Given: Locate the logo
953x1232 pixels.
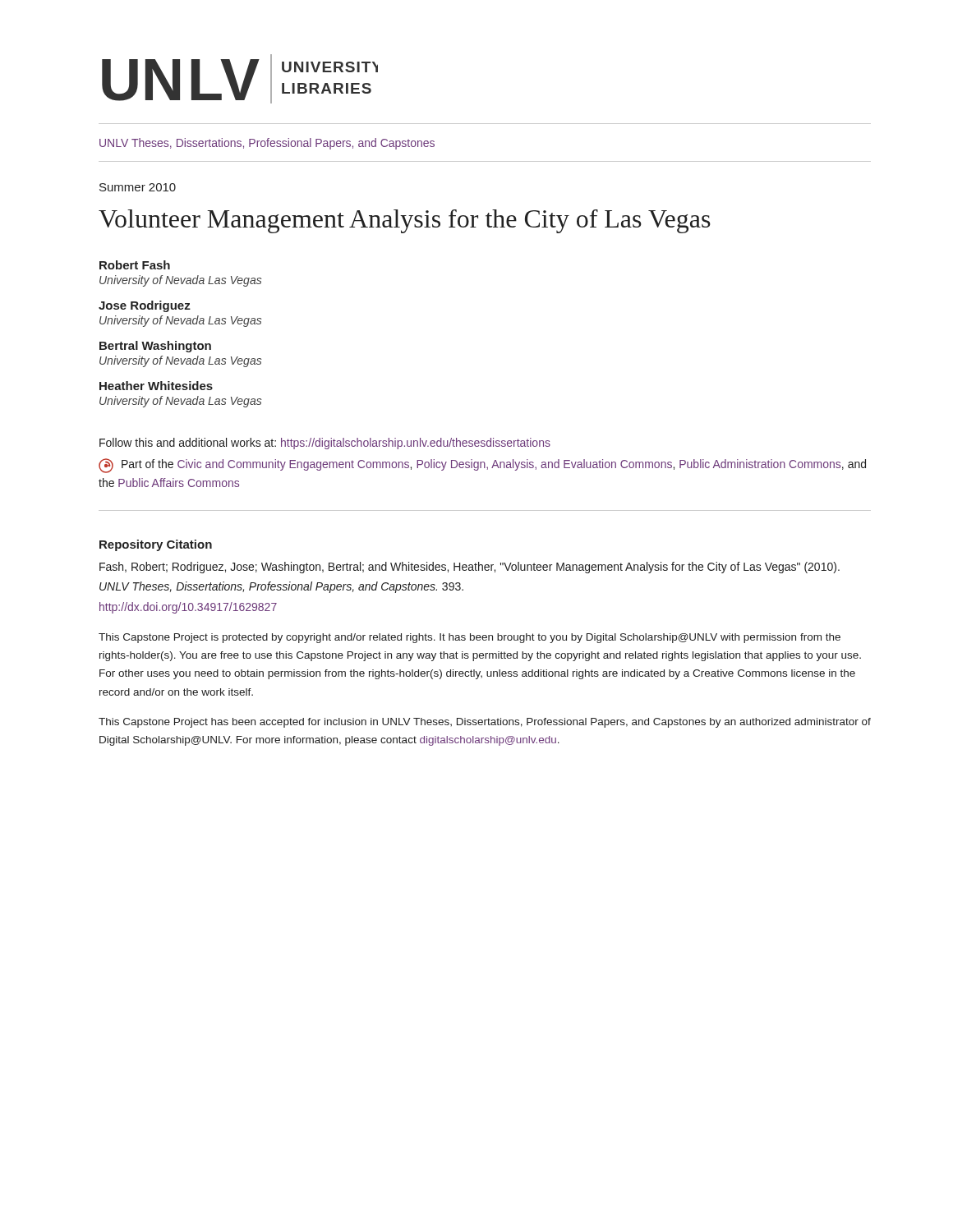Looking at the screenshot, I should click(485, 79).
